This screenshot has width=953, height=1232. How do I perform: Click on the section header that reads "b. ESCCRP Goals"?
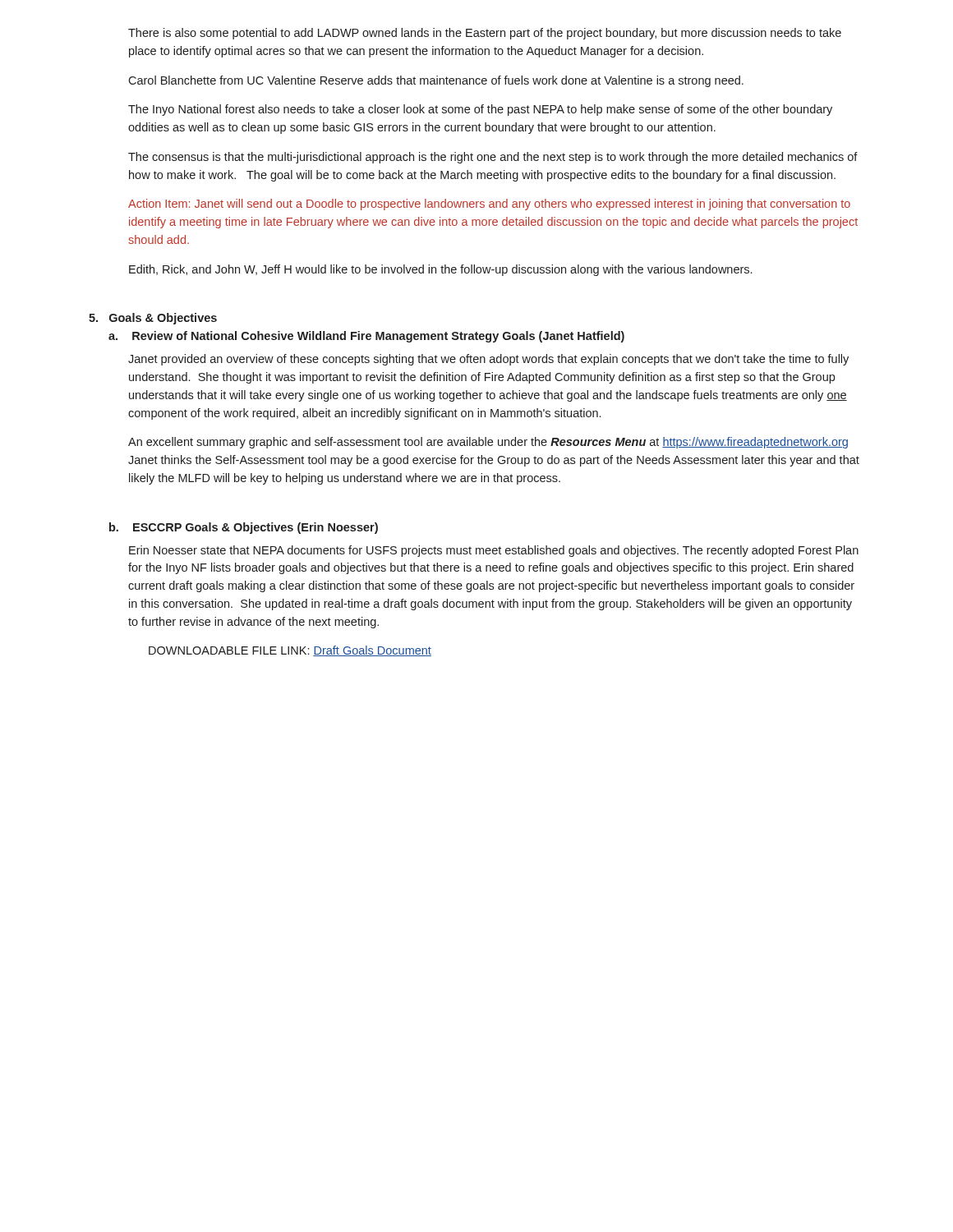coord(243,527)
